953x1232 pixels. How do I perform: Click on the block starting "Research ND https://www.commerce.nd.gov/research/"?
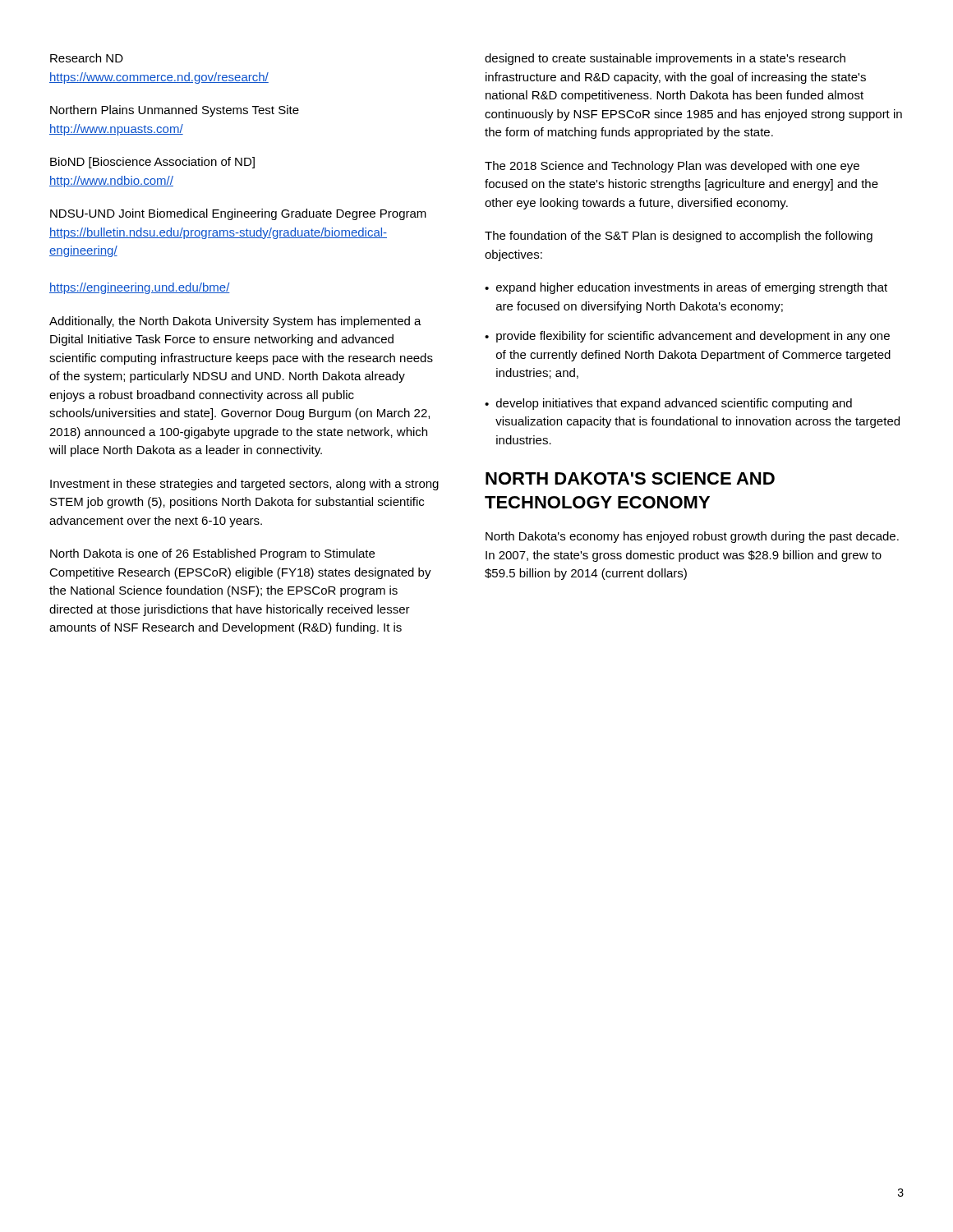159,67
